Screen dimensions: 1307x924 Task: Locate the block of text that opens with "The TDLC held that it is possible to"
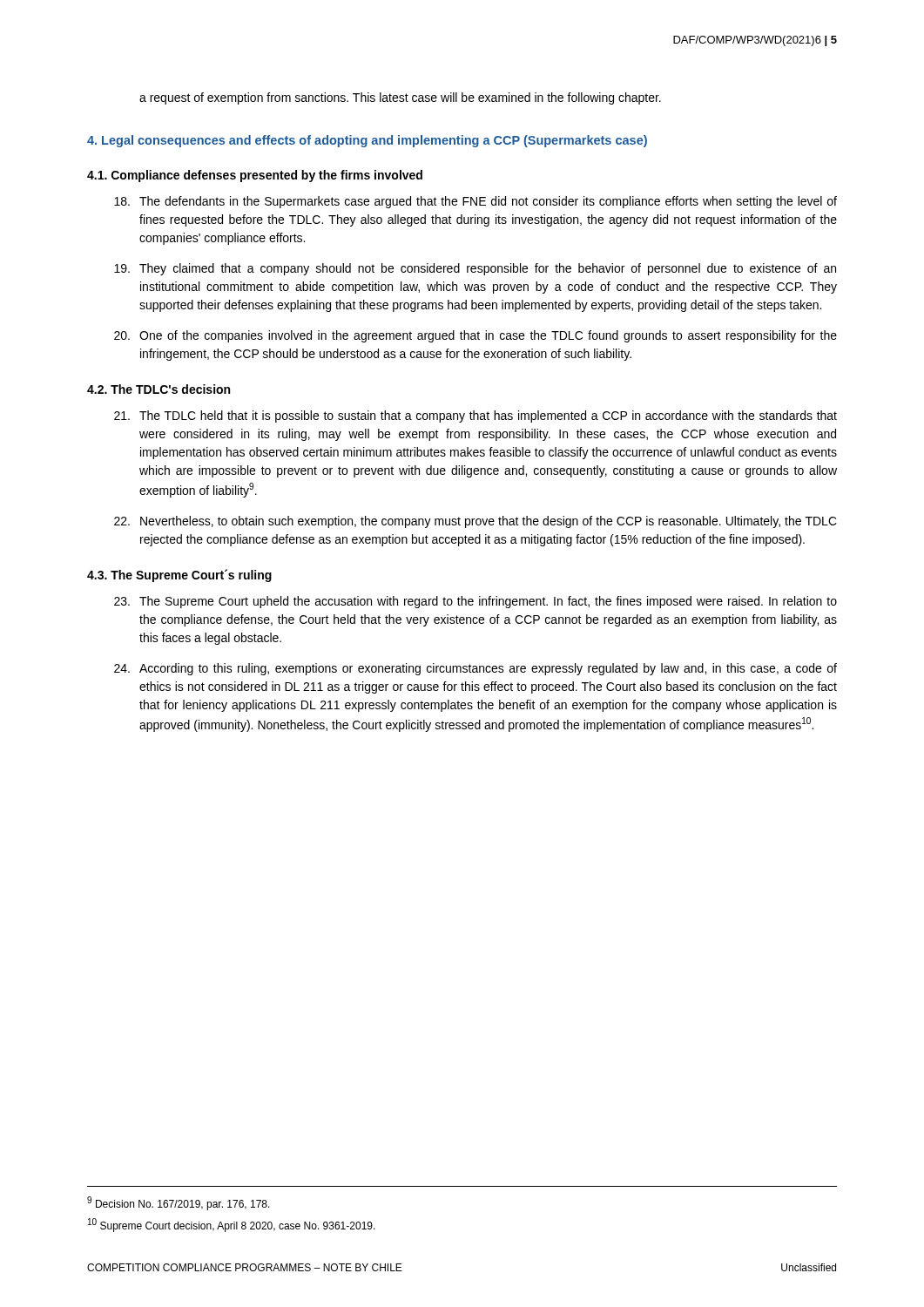point(488,452)
